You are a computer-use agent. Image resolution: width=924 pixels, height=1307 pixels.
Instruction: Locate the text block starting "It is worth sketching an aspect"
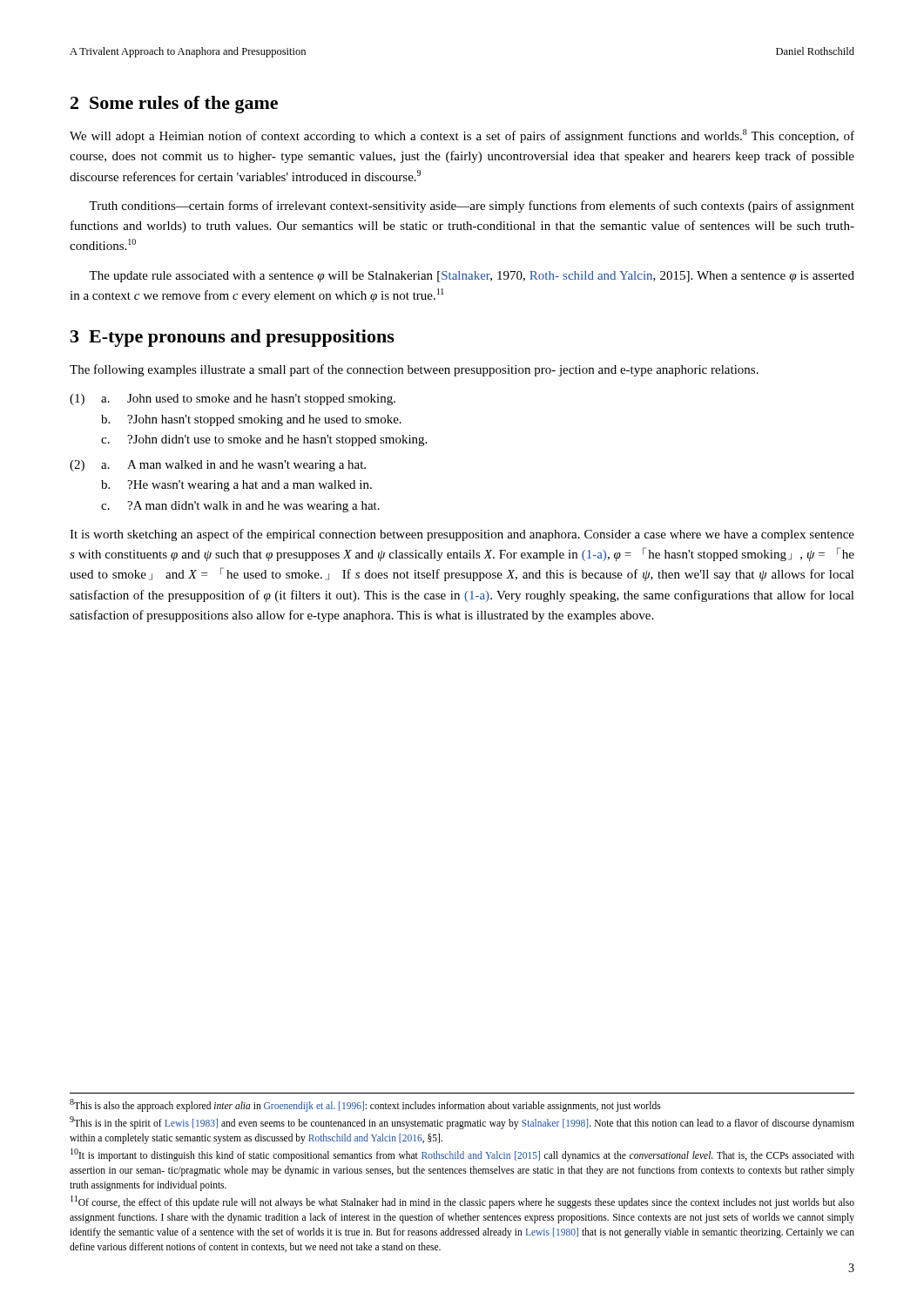tap(462, 574)
